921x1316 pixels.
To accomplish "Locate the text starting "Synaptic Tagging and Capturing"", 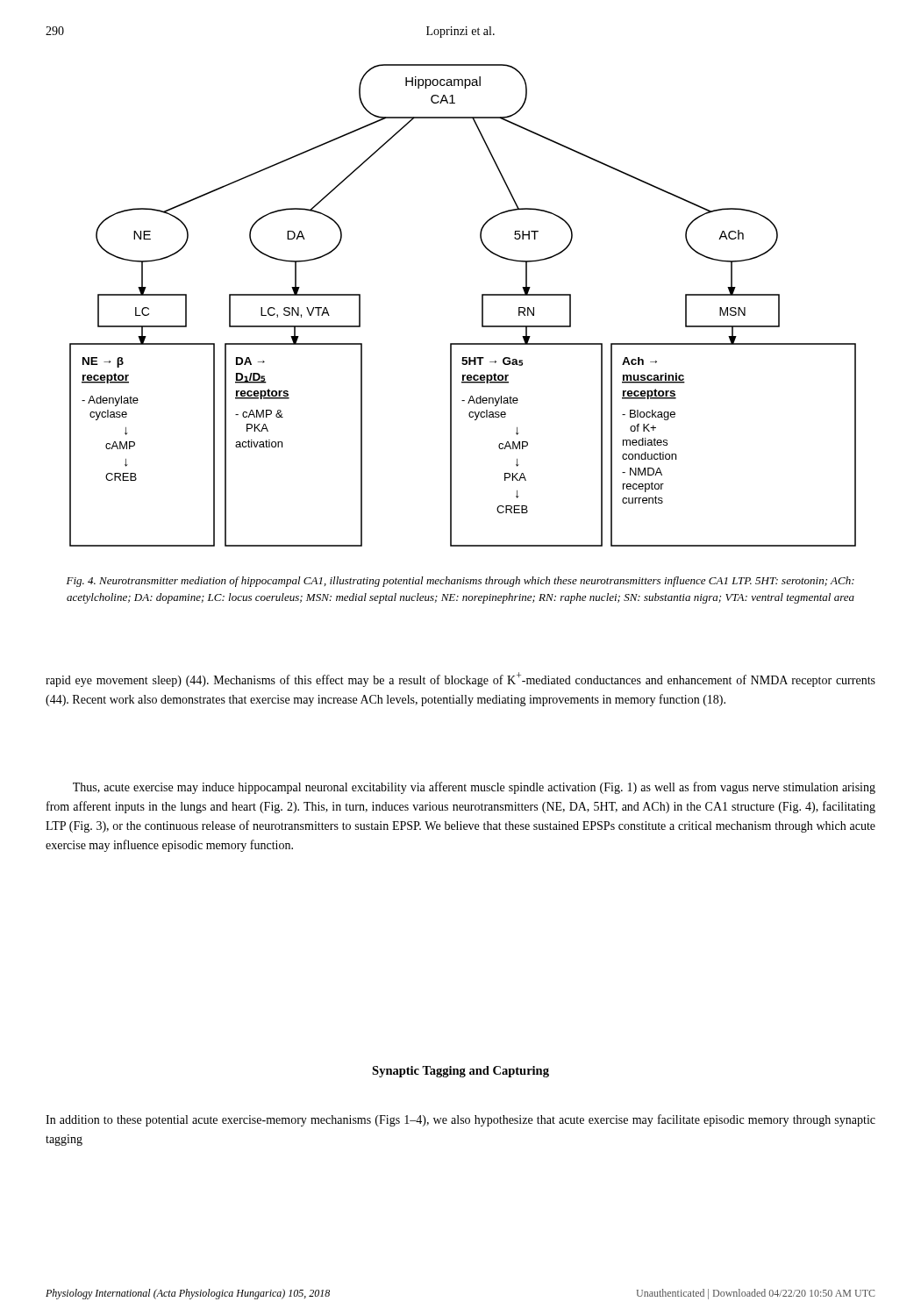I will (460, 1070).
